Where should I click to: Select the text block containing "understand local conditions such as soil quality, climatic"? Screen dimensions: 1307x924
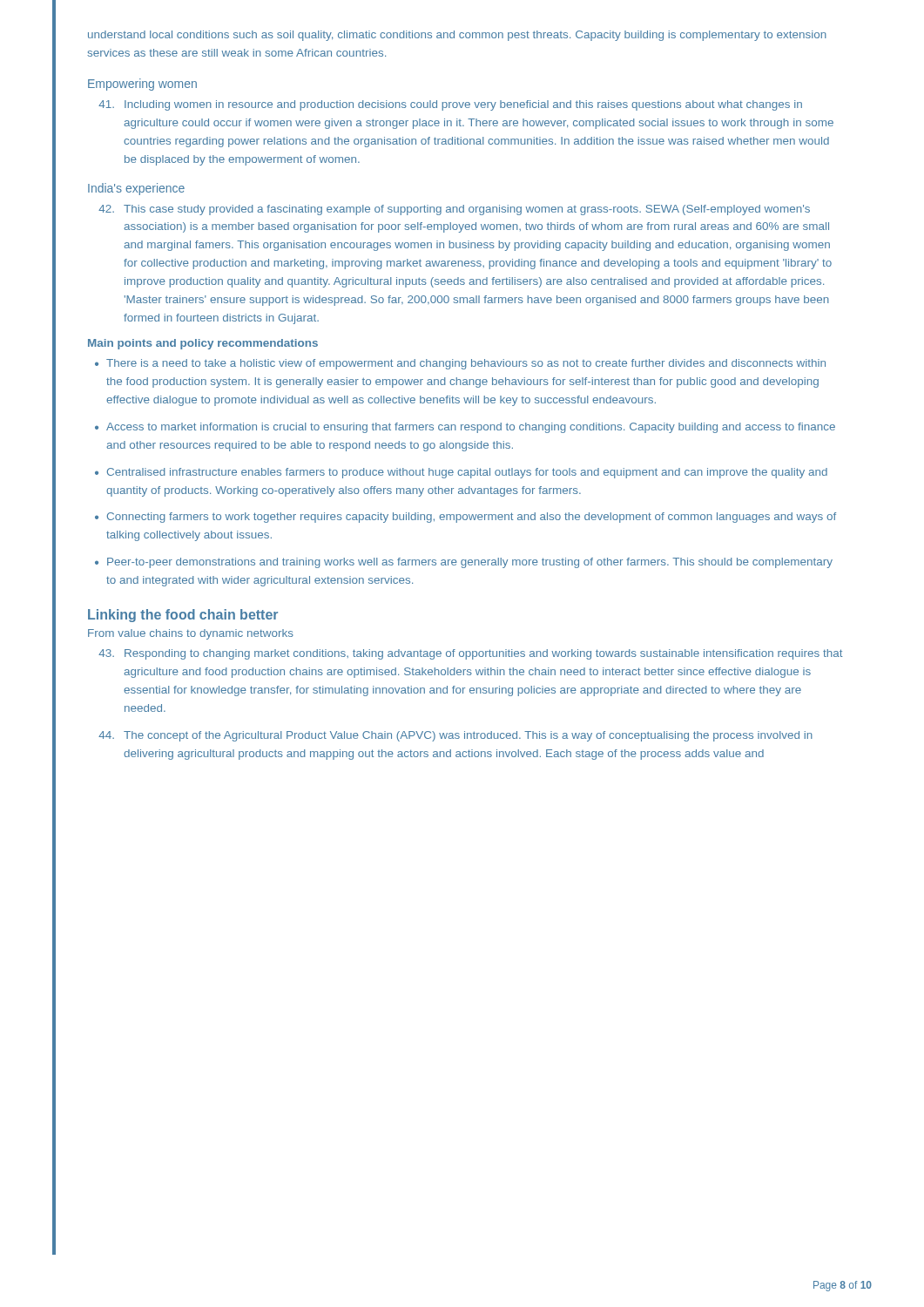[x=457, y=44]
